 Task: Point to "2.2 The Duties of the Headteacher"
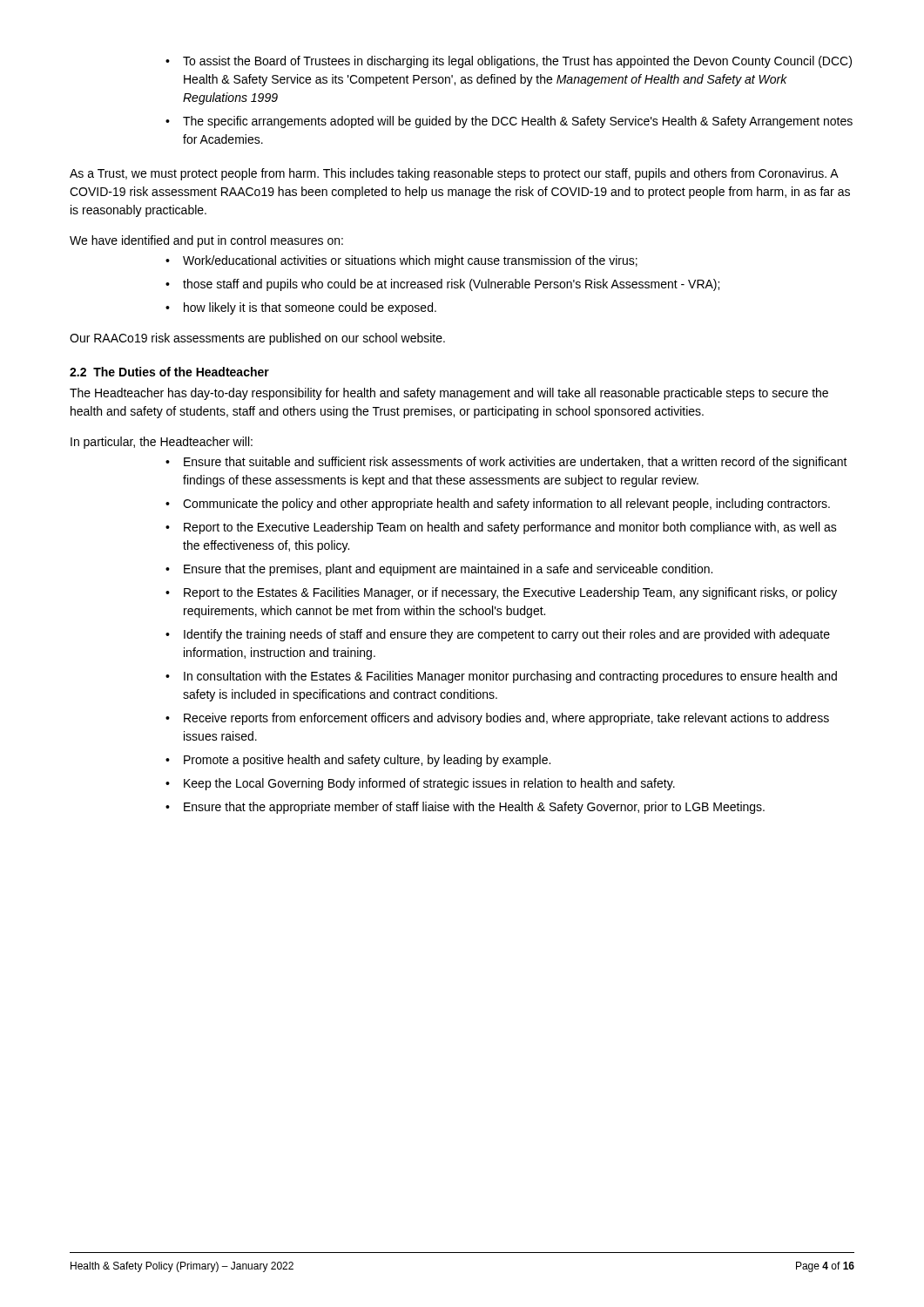tap(169, 372)
